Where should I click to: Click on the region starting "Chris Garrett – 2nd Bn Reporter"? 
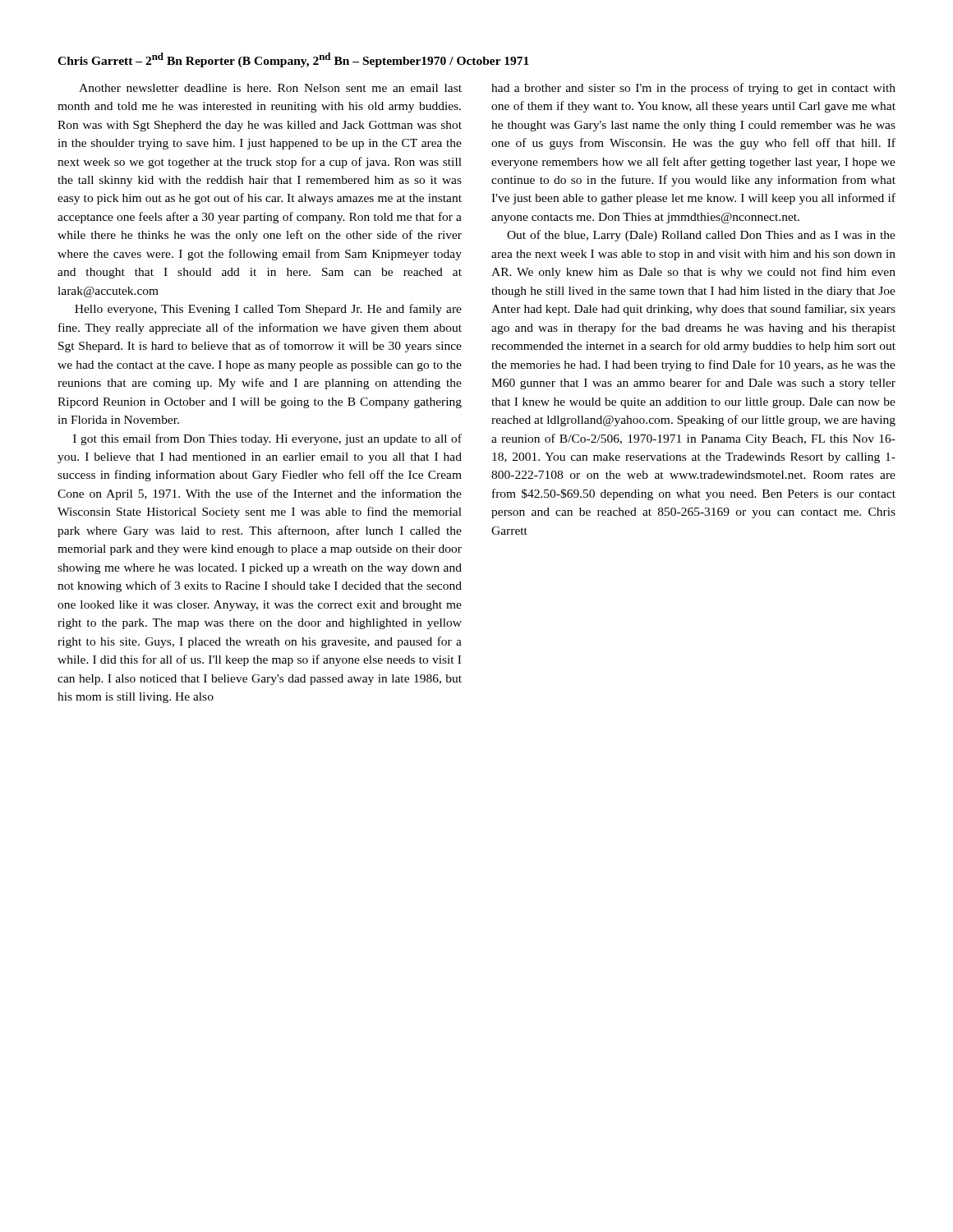(293, 59)
